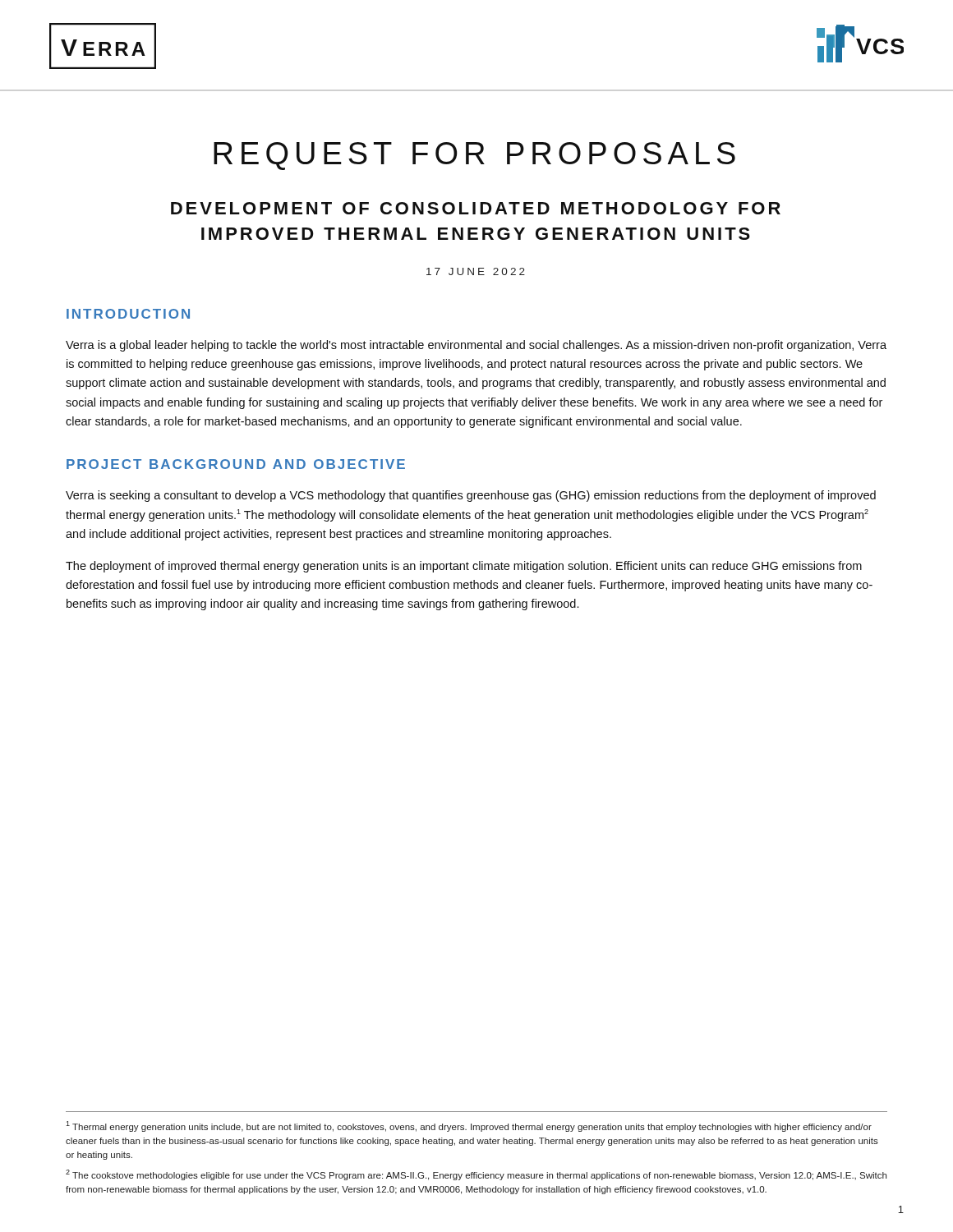Select the text block that reads "Verra is seeking a"
953x1232 pixels.
[471, 515]
